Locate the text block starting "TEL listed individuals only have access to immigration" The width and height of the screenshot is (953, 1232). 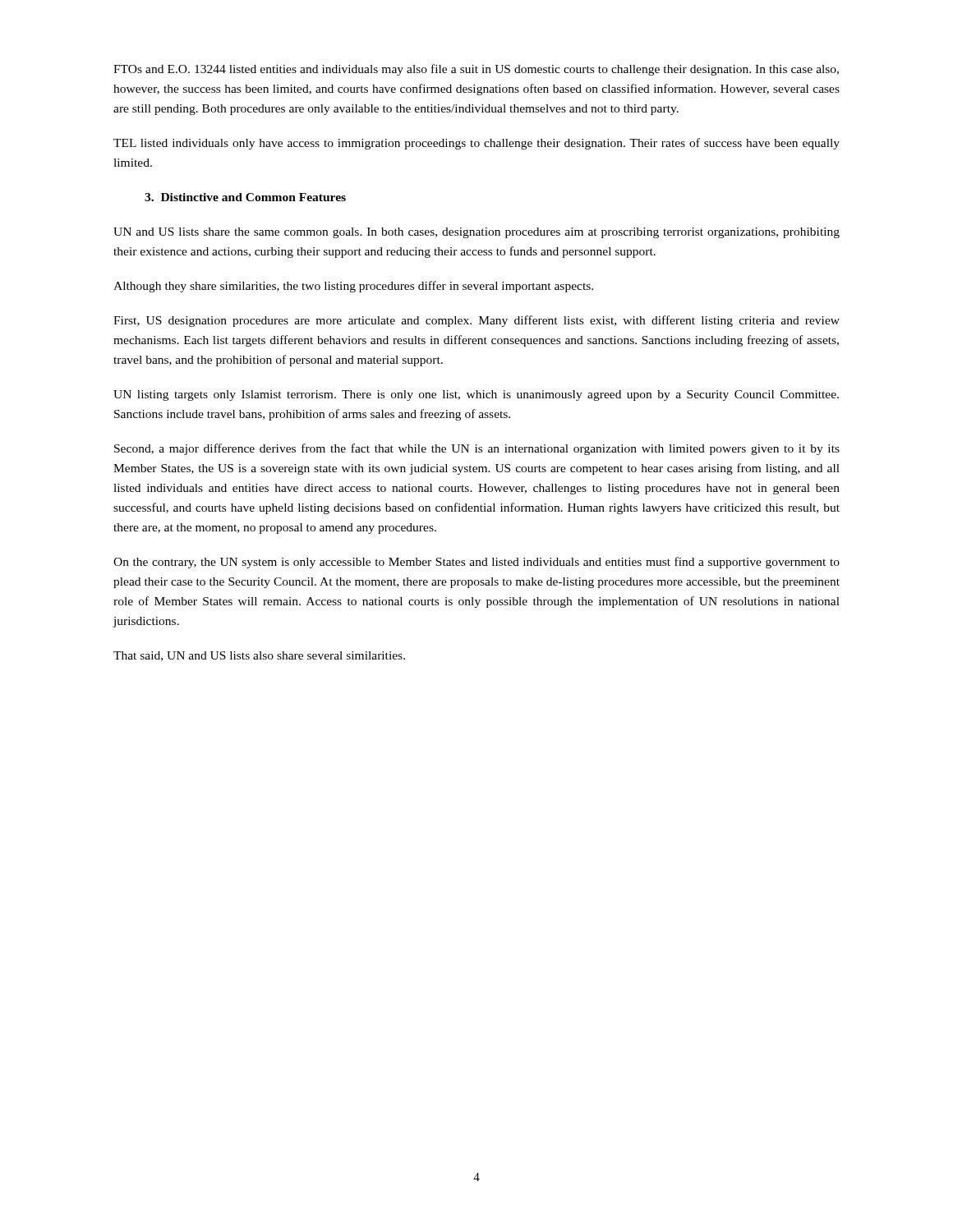476,152
